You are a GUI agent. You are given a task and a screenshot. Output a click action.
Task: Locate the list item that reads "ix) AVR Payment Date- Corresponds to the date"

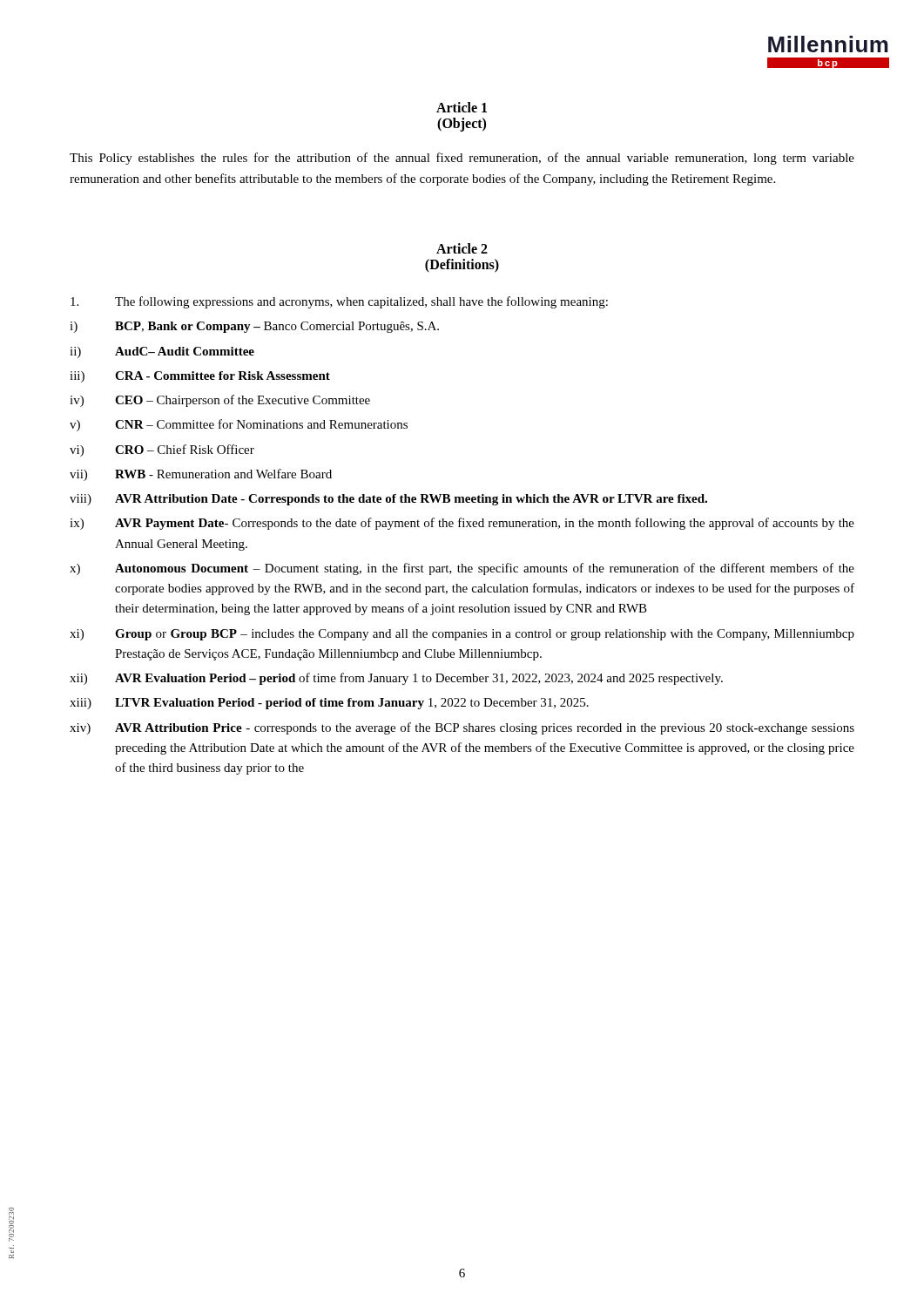coord(462,534)
